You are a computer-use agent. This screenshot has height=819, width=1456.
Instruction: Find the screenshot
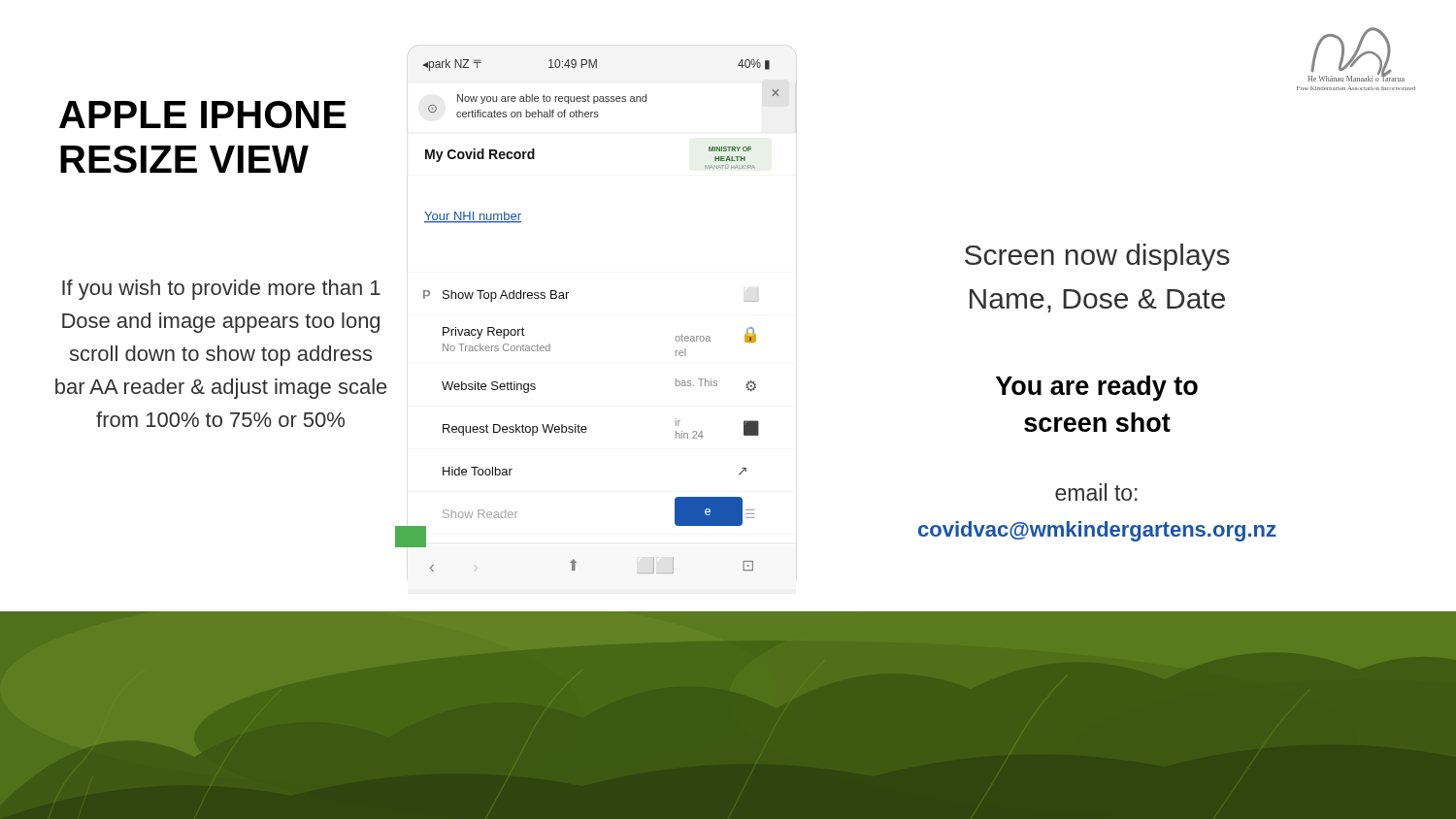(602, 319)
